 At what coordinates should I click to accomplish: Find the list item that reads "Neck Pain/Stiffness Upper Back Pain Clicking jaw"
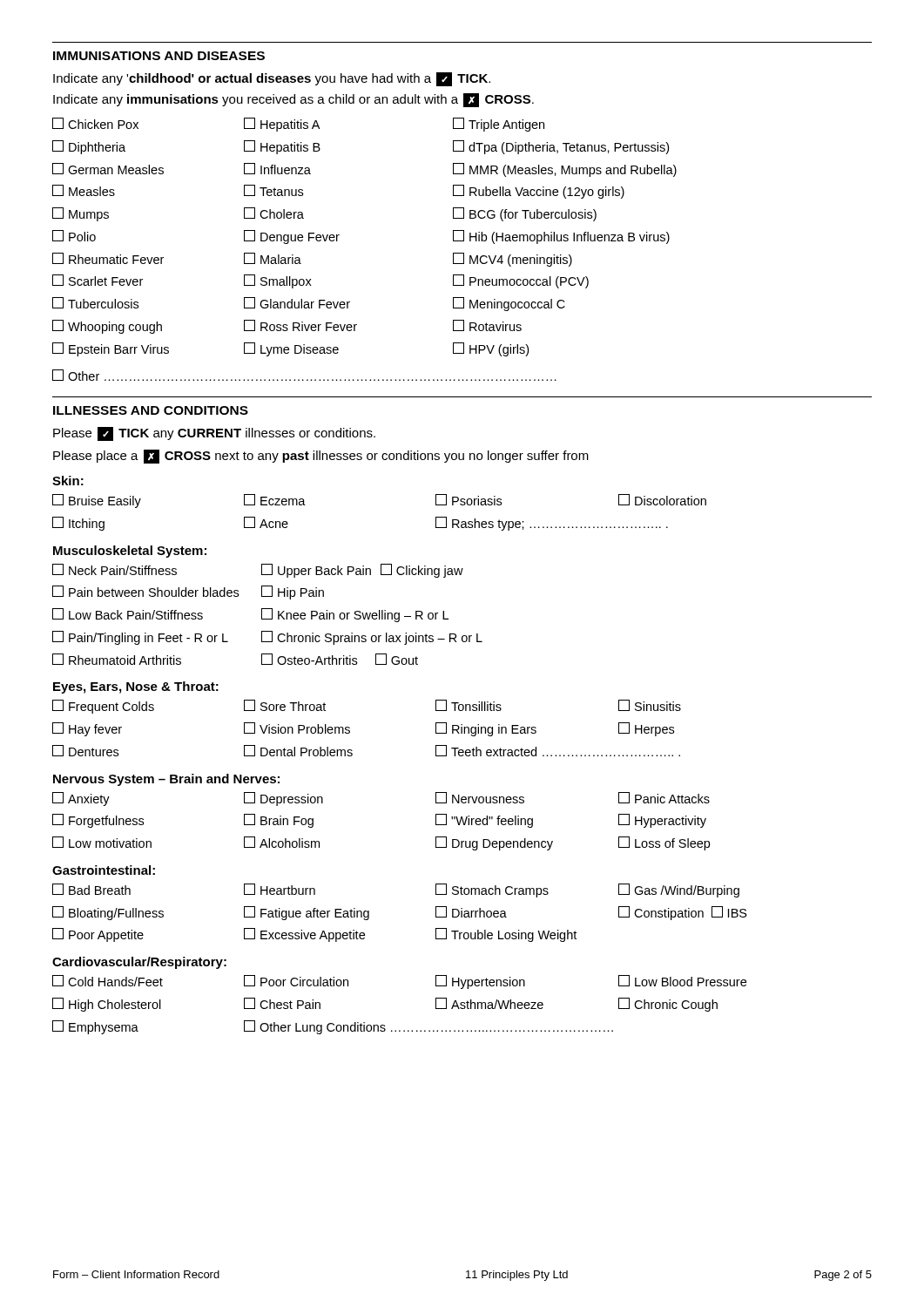[x=258, y=571]
